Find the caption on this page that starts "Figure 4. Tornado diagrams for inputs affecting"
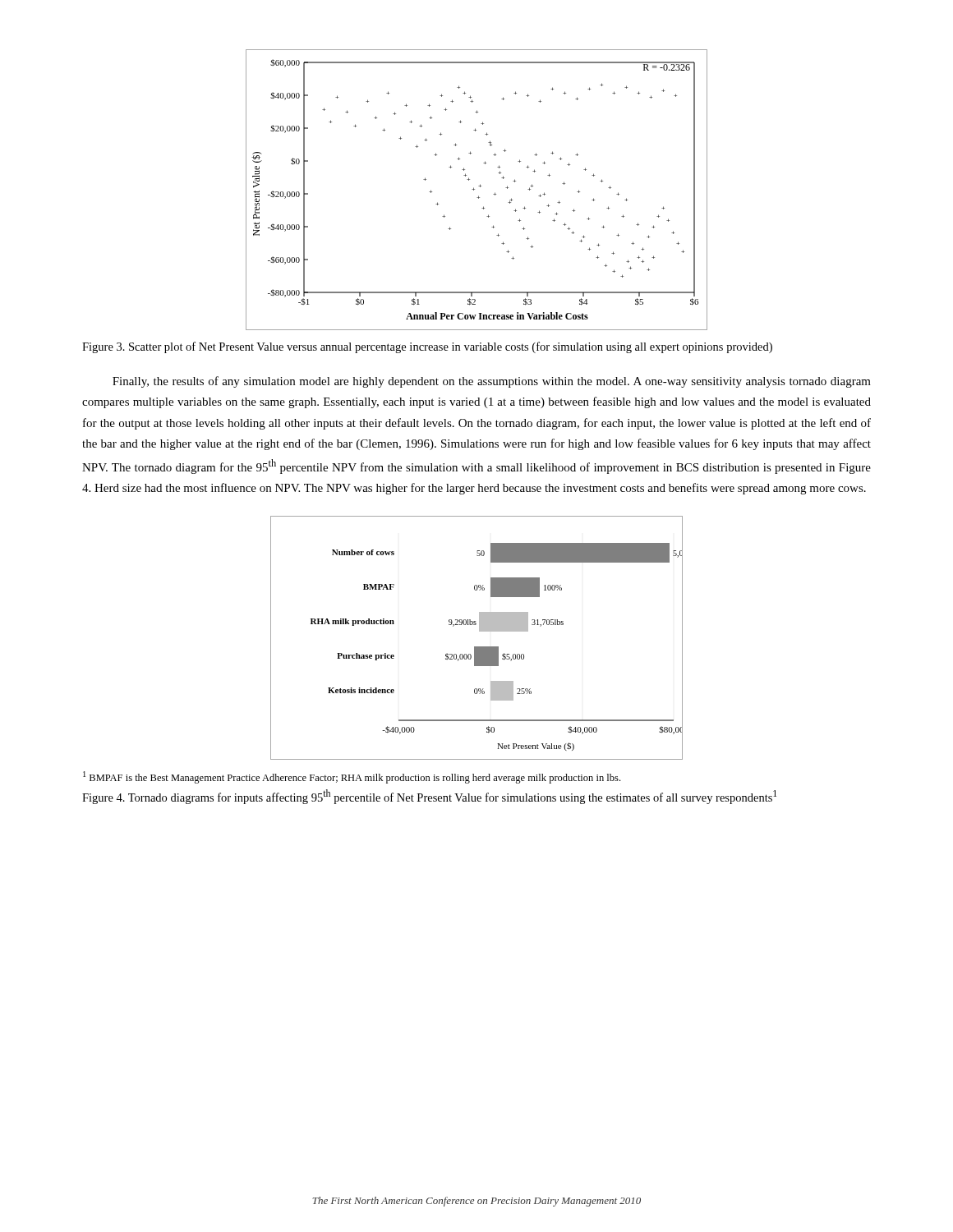This screenshot has height=1232, width=953. click(x=430, y=796)
